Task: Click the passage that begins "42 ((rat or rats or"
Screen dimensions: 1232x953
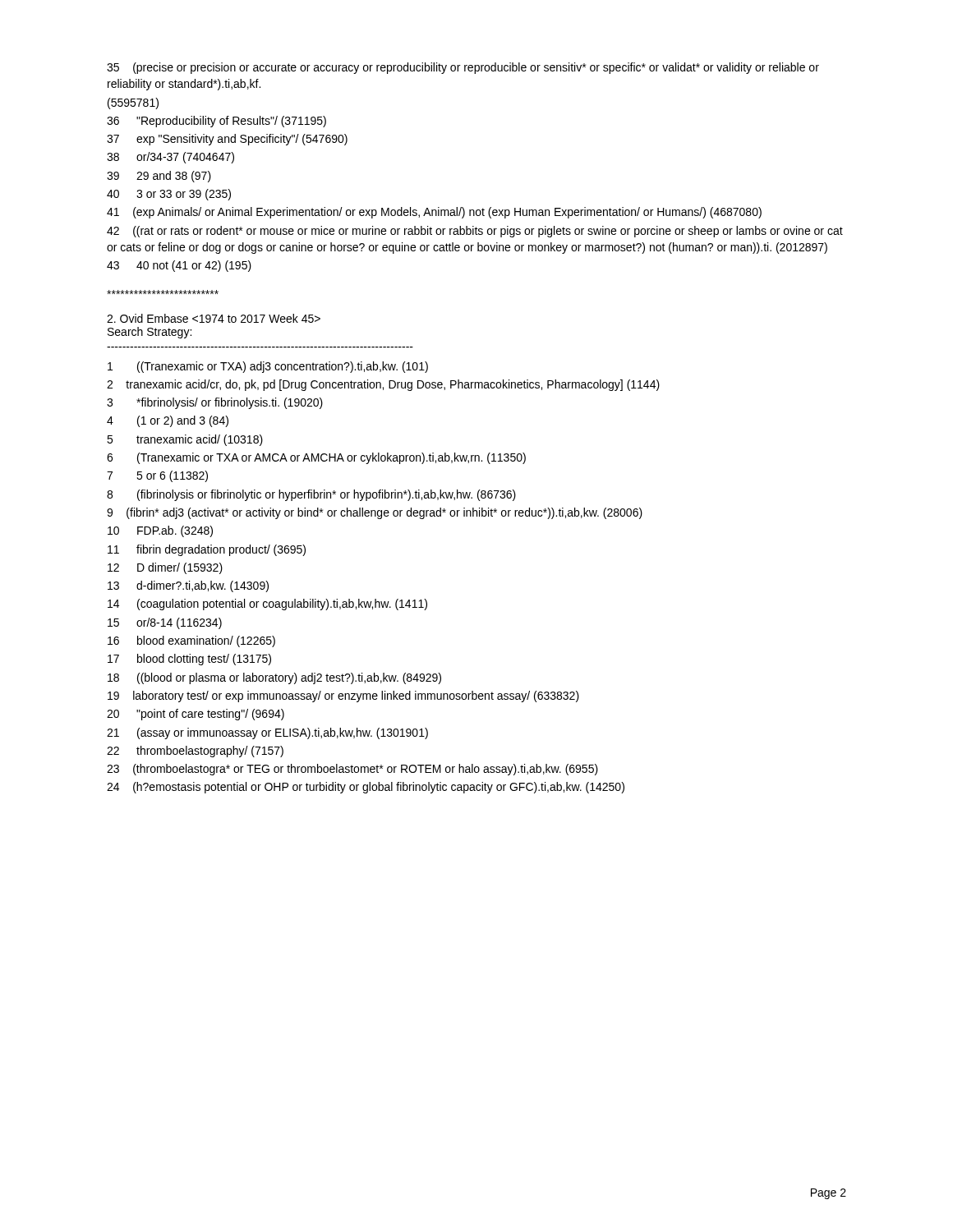Action: [476, 239]
